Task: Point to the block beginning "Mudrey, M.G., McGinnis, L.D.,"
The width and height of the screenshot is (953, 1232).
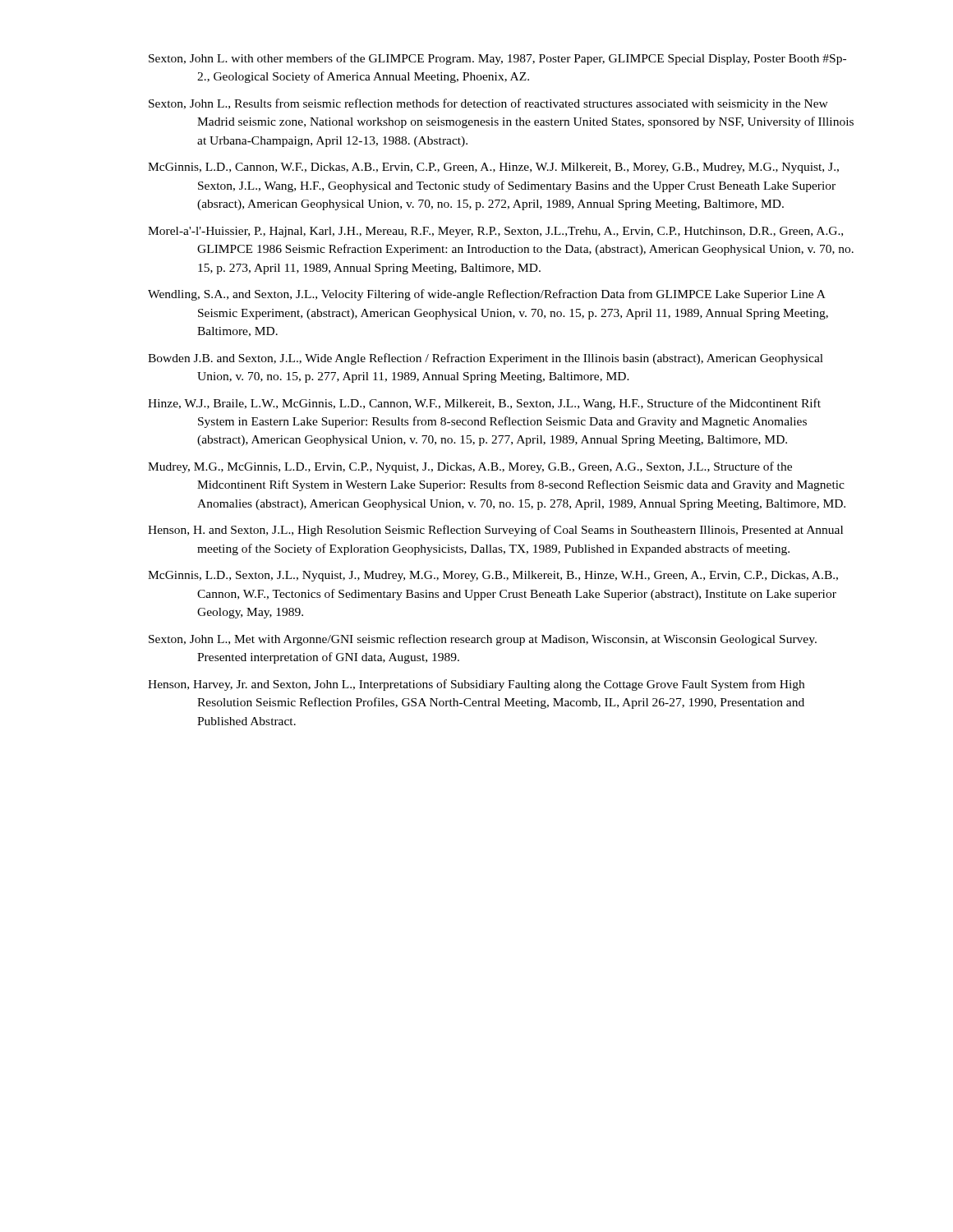Action: click(497, 484)
